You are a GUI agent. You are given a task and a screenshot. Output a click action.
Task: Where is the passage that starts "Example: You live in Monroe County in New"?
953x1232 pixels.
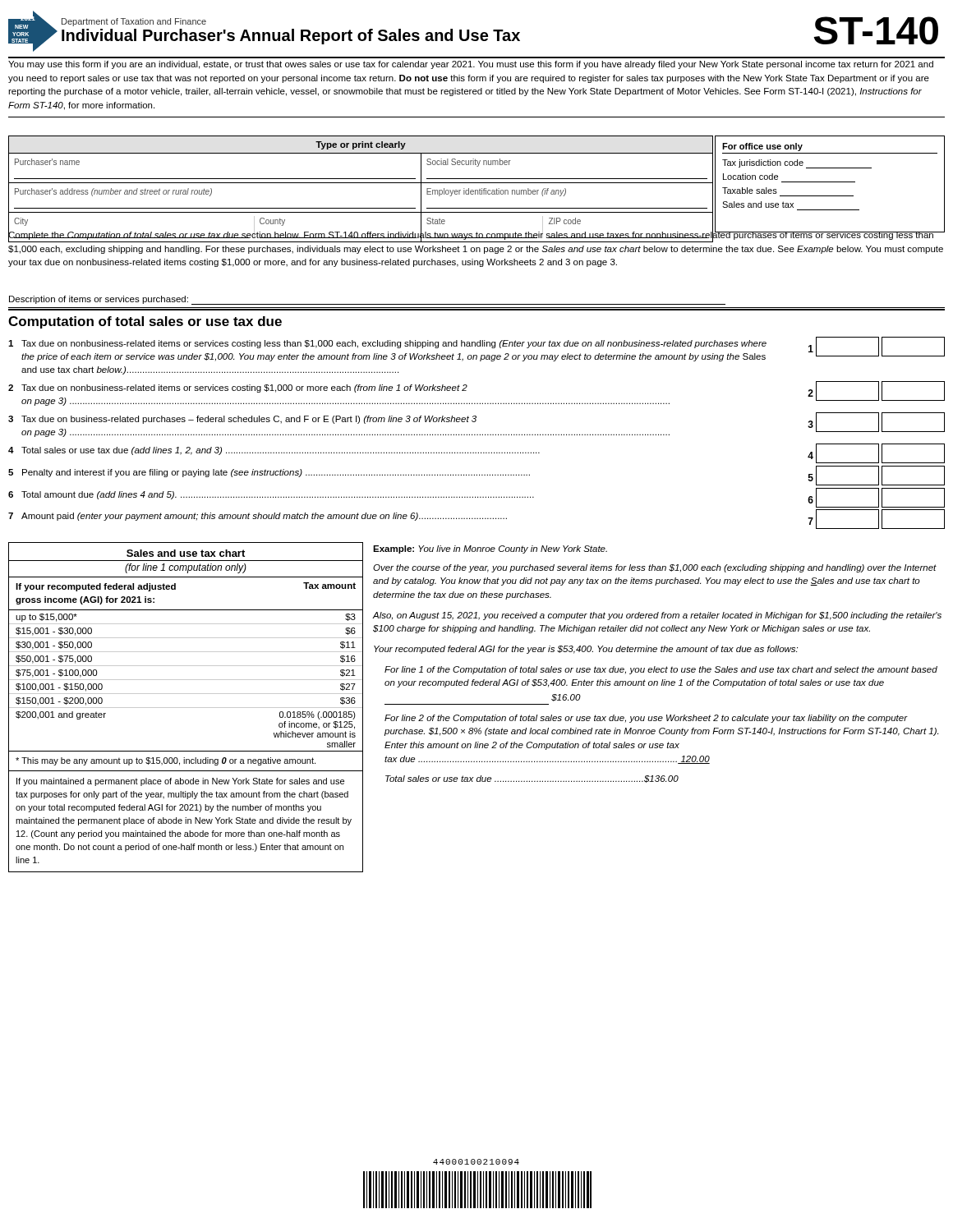pos(491,549)
